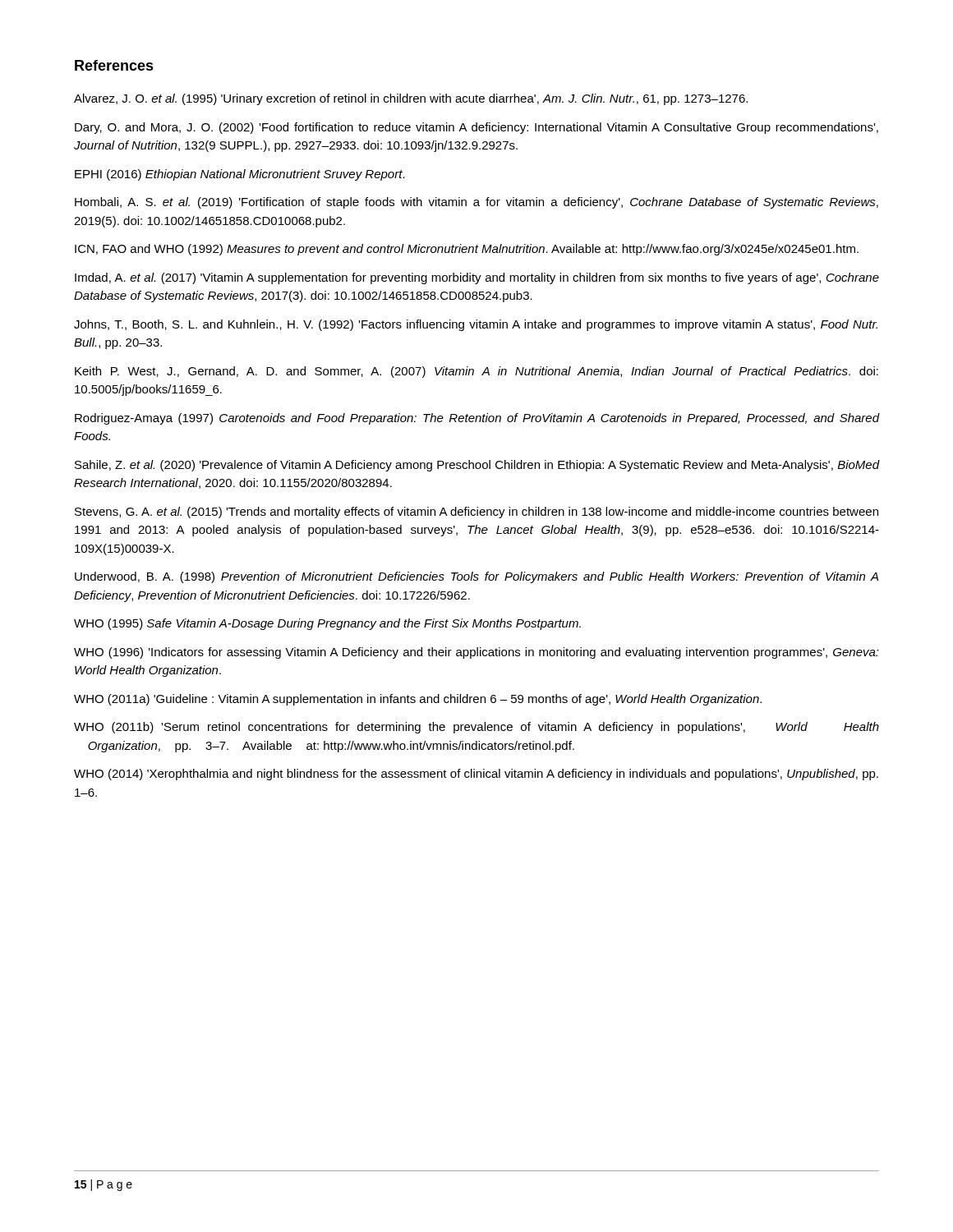Find the block on this page that starts "WHO (2011b) 'Serum retinol concentrations for determining the"
The width and height of the screenshot is (953, 1232).
pos(476,736)
